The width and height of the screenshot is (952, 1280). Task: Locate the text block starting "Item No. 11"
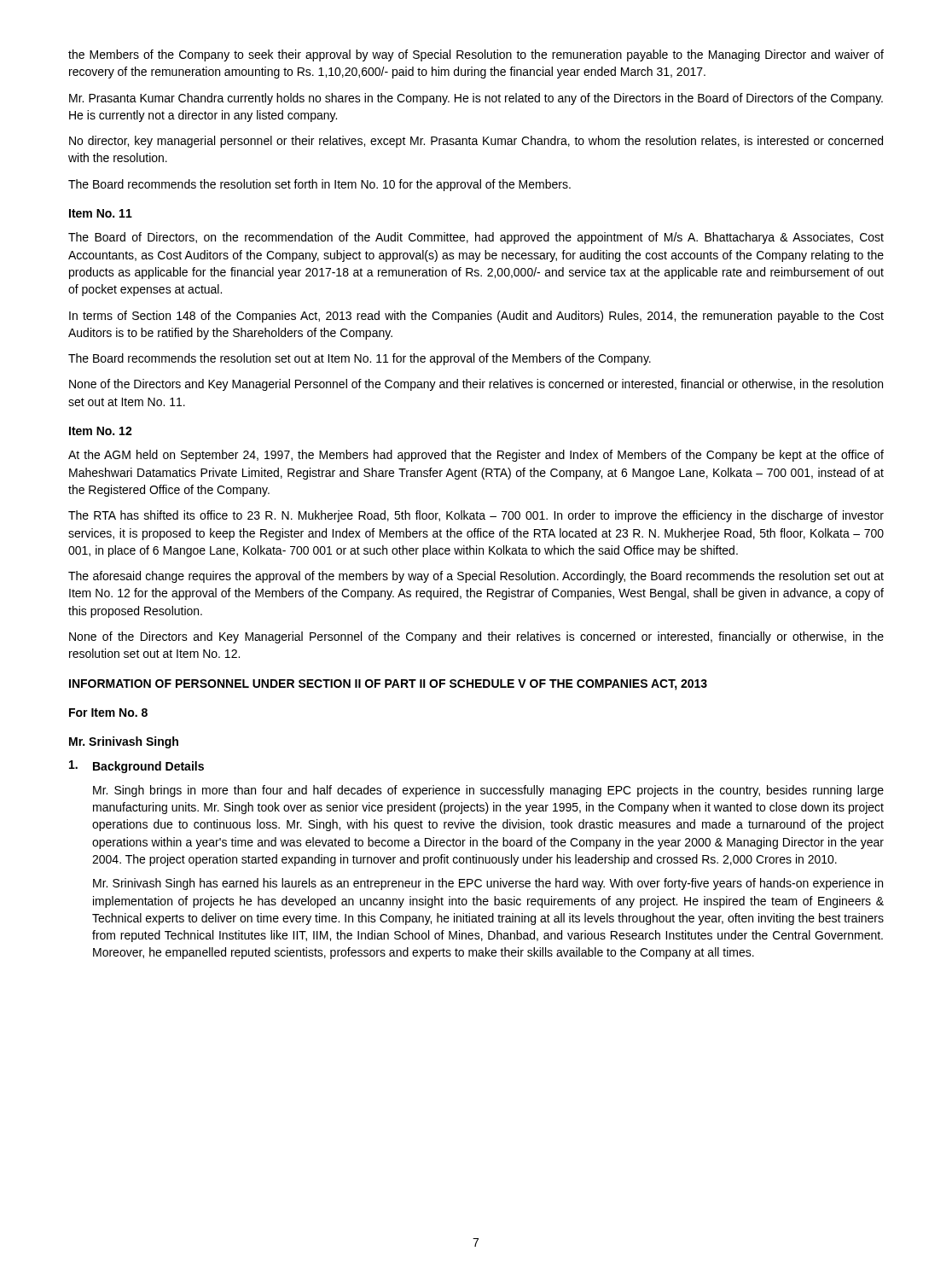pos(100,213)
